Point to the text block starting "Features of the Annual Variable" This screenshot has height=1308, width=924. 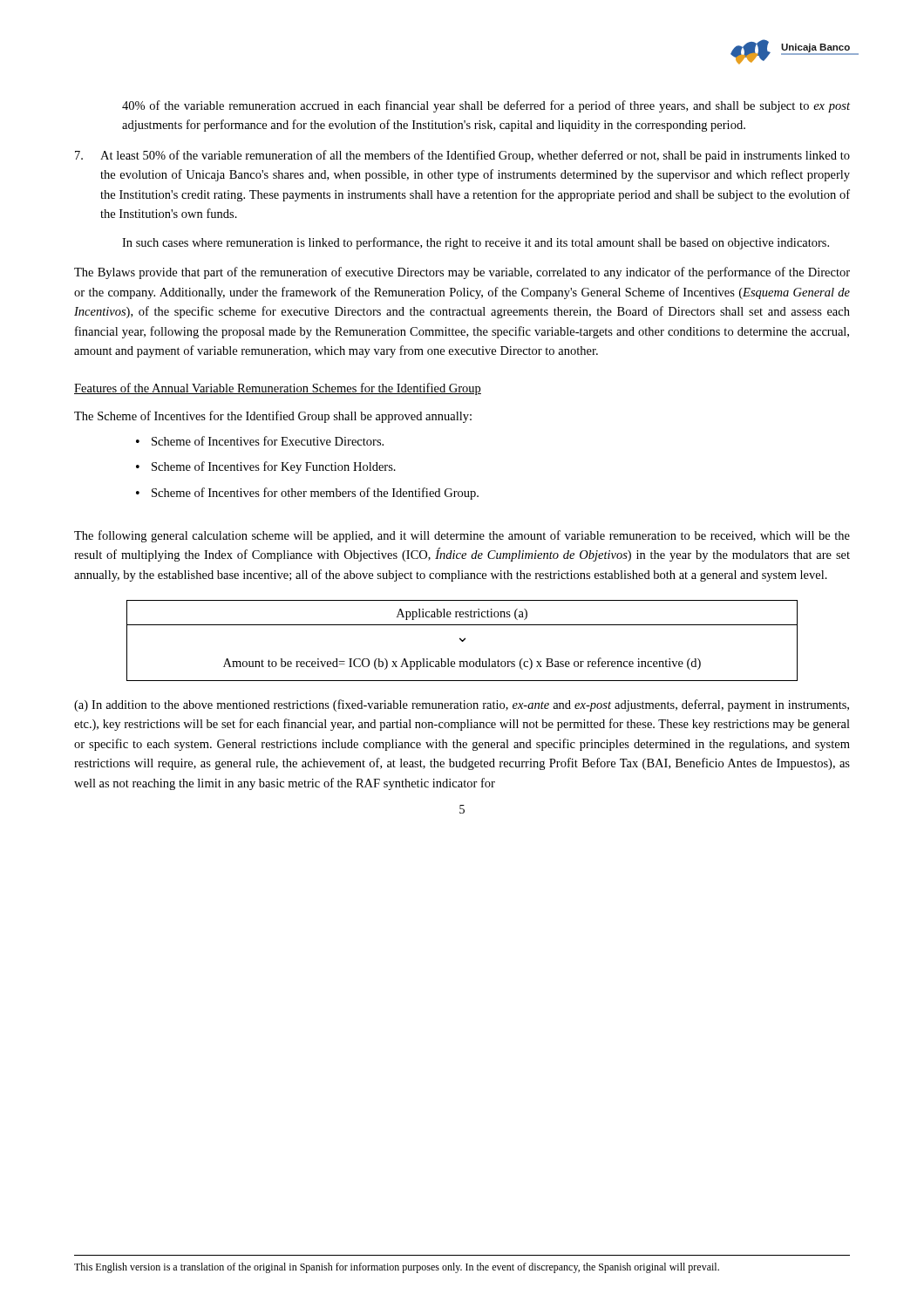point(278,388)
